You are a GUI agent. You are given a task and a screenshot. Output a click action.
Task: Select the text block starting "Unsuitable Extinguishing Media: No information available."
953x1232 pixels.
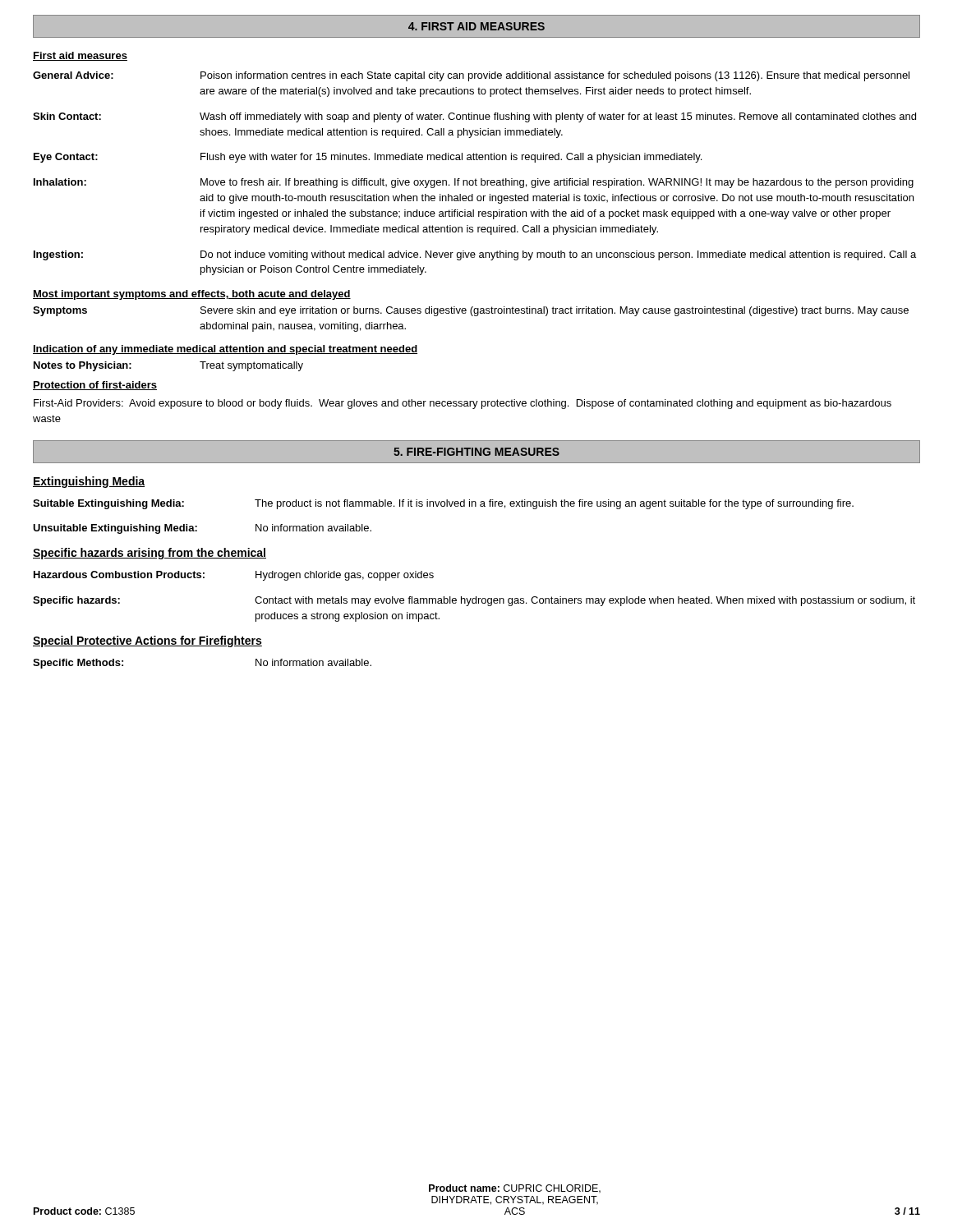coord(112,529)
